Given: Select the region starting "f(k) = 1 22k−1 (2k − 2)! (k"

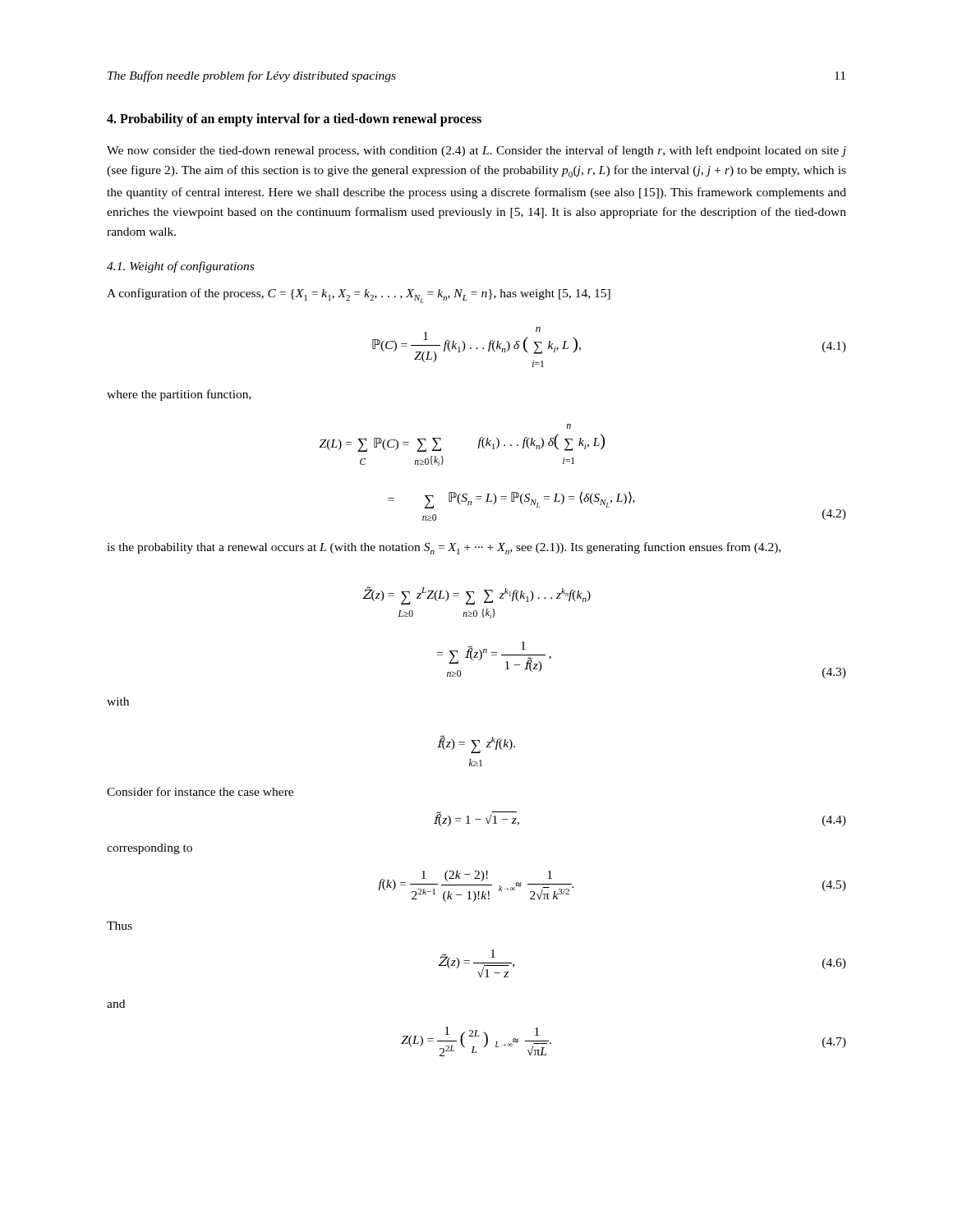Looking at the screenshot, I should coord(466,885).
